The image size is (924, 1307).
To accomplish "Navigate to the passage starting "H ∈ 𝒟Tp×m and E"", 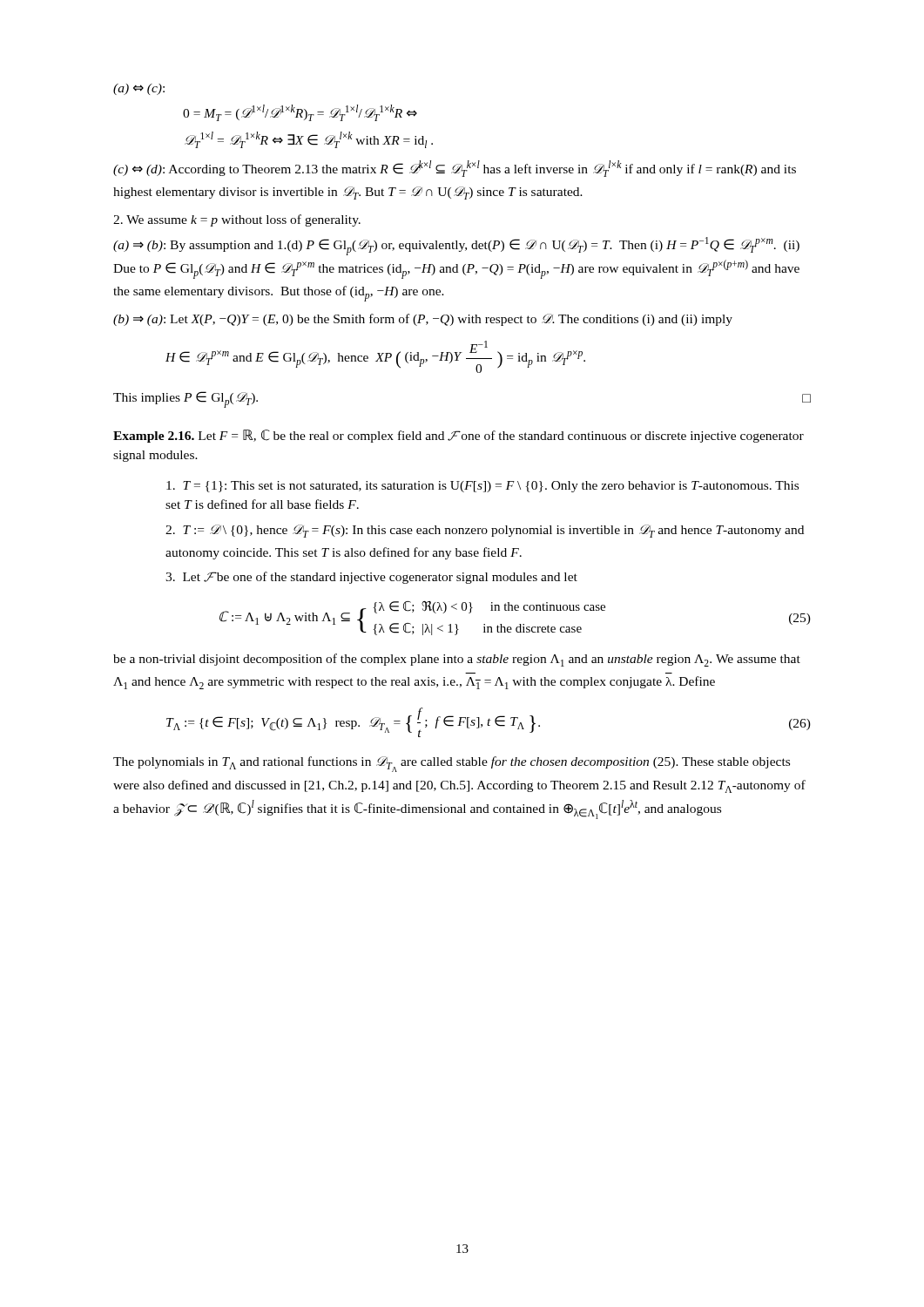I will [x=376, y=358].
